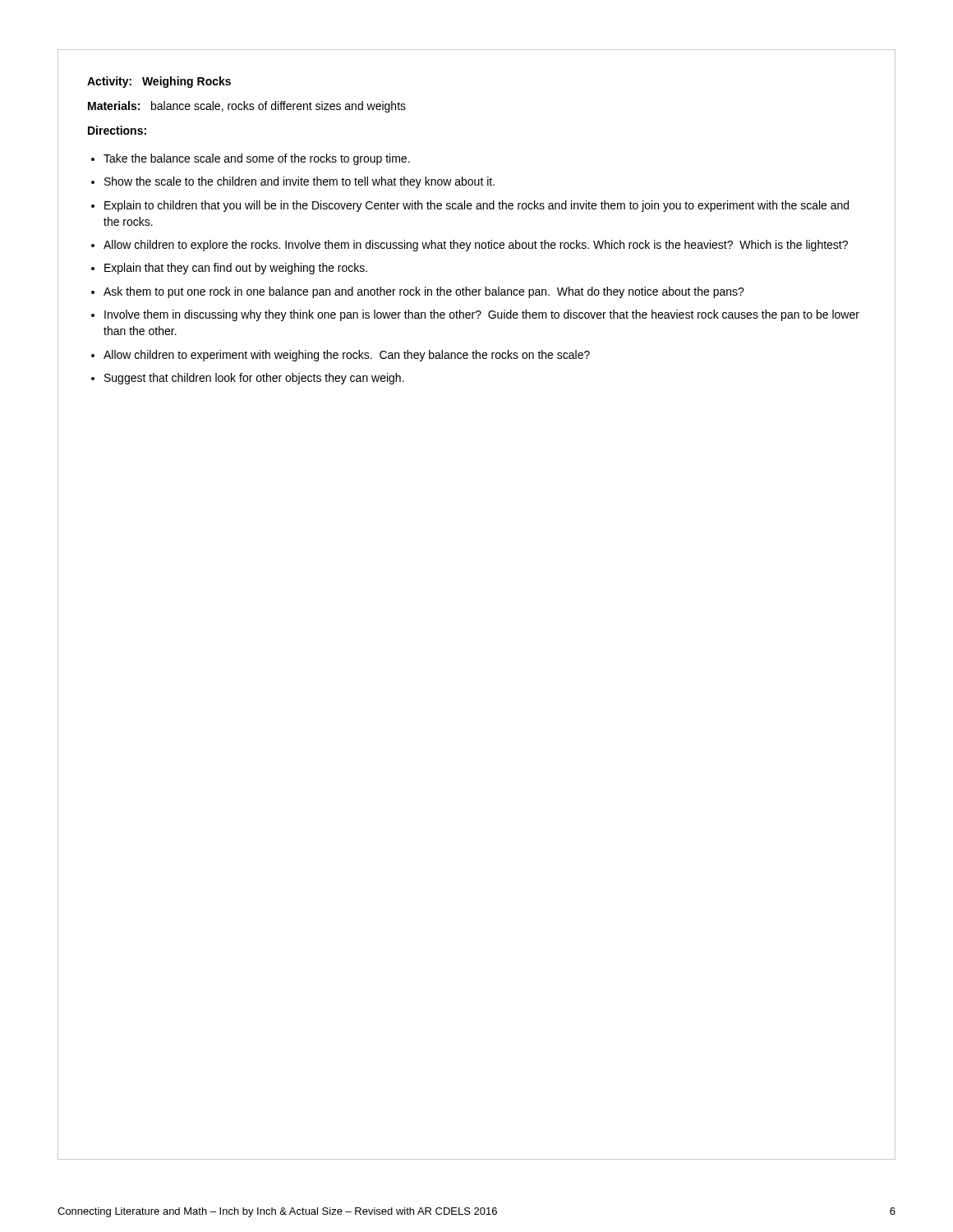The height and width of the screenshot is (1232, 953).
Task: Locate the text starting "Ask them to put"
Action: pyautogui.click(x=485, y=292)
